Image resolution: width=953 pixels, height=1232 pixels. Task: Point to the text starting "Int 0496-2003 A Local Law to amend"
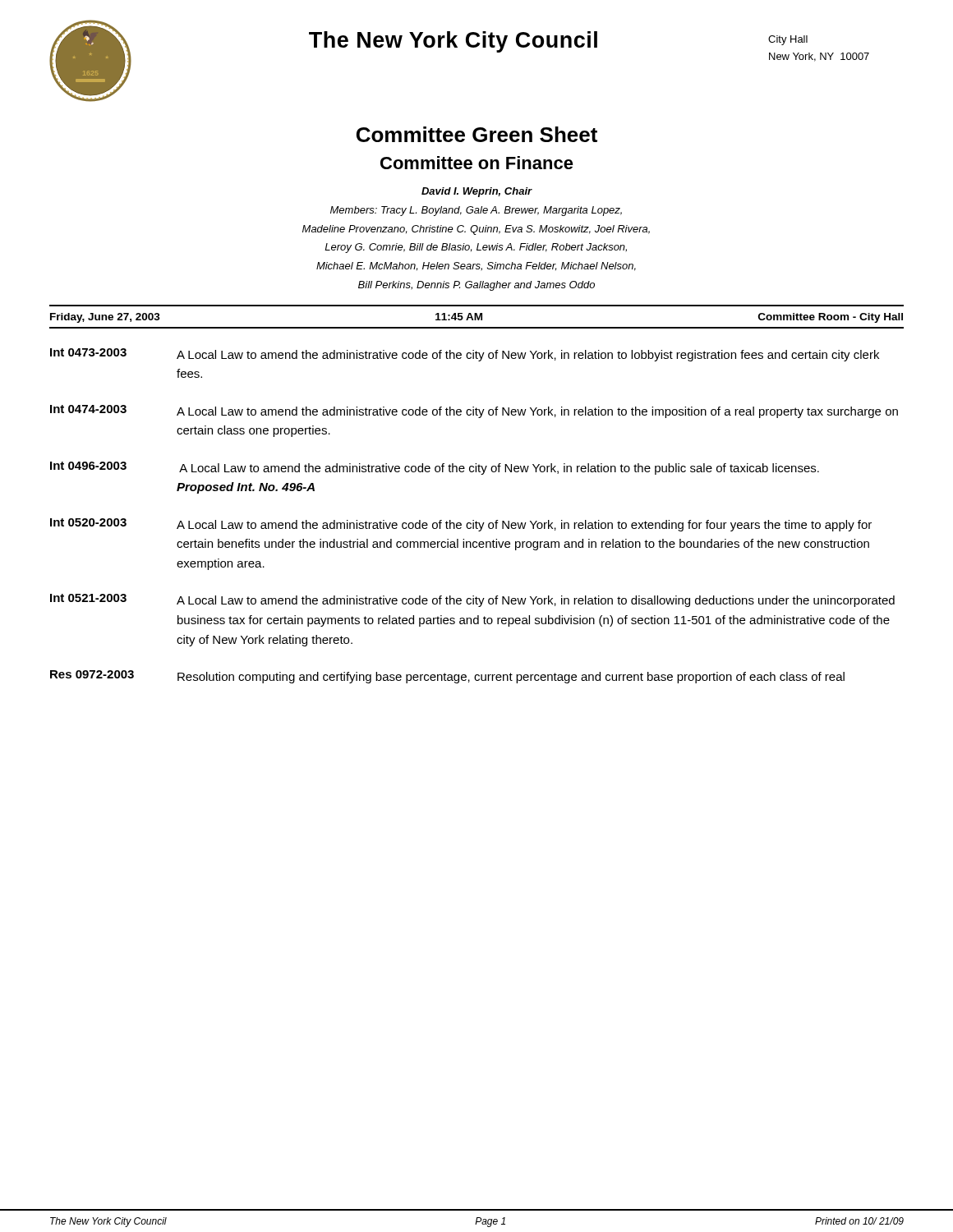pos(476,477)
